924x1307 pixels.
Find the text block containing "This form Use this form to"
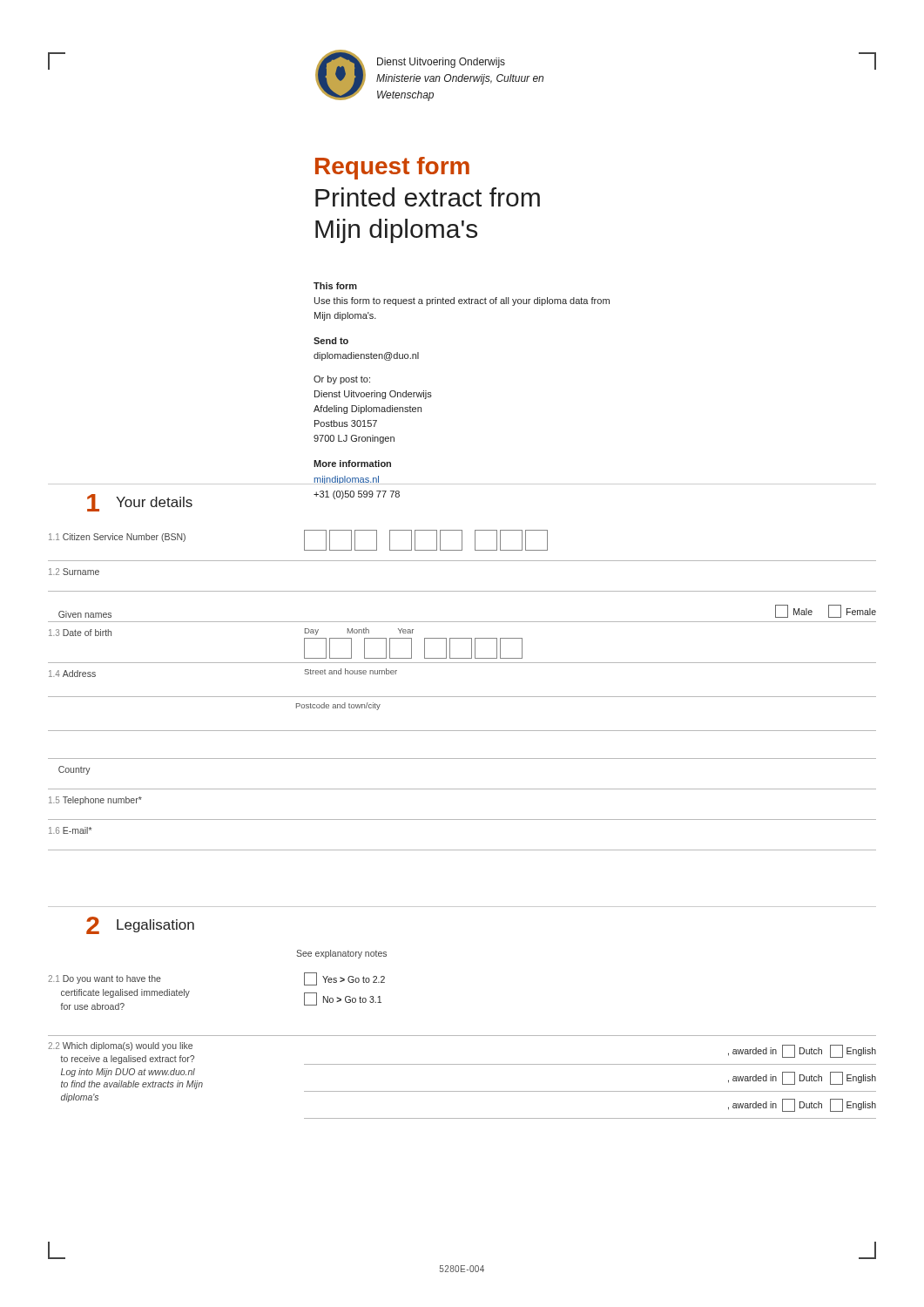pyautogui.click(x=335, y=286)
